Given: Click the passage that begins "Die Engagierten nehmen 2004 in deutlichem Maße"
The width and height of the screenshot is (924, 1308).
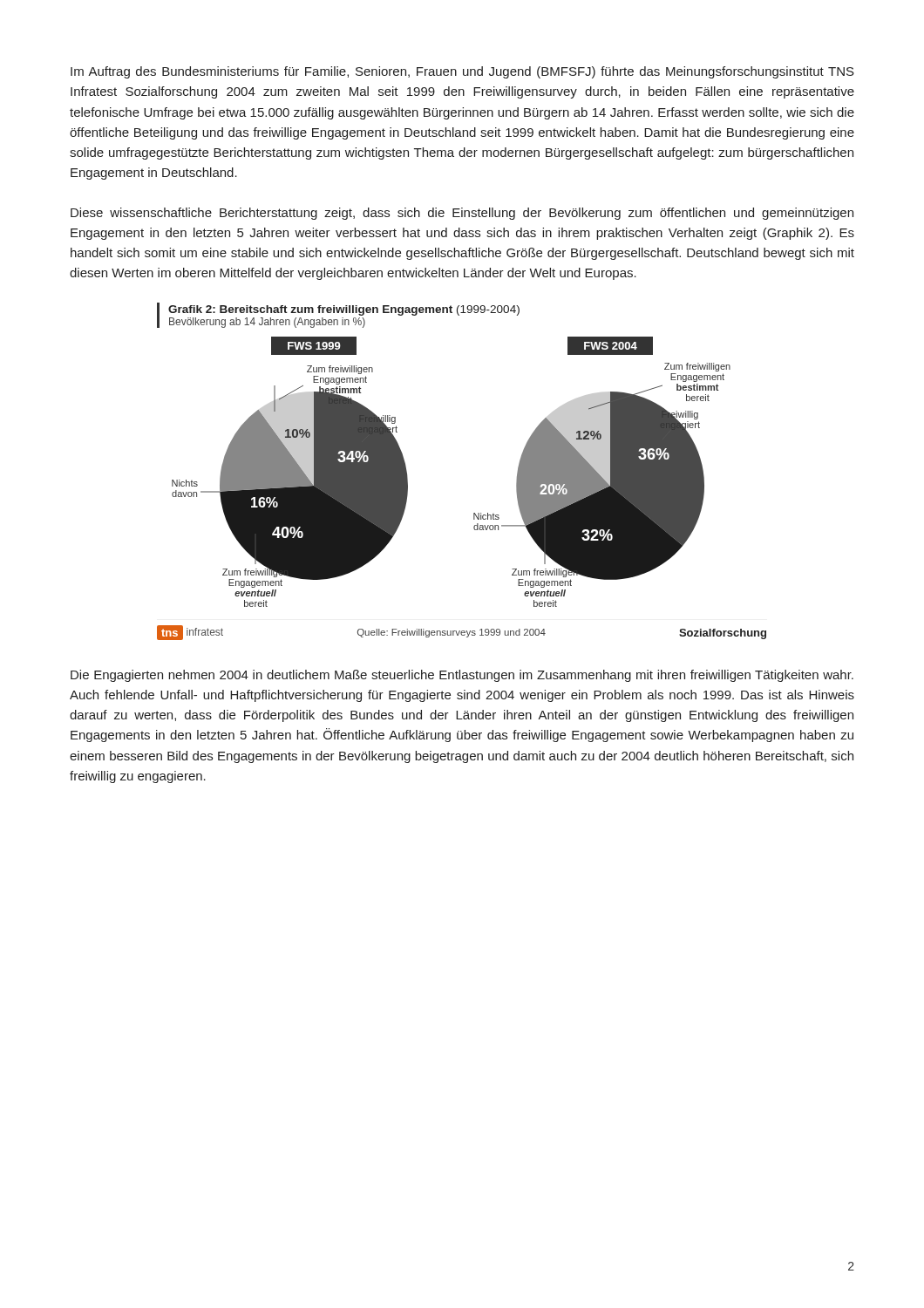Looking at the screenshot, I should tap(462, 725).
